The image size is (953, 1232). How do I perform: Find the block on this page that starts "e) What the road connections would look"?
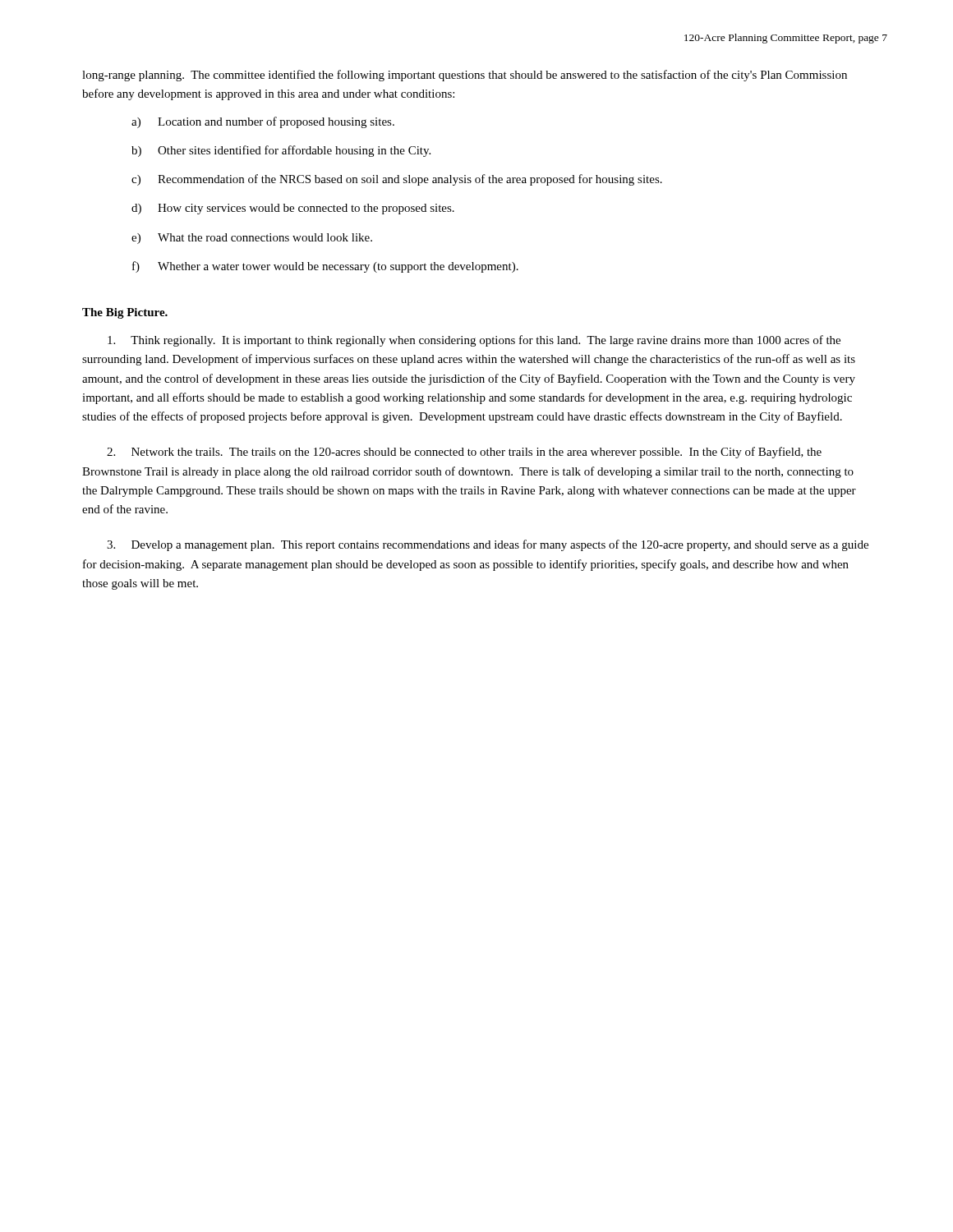[x=252, y=239]
